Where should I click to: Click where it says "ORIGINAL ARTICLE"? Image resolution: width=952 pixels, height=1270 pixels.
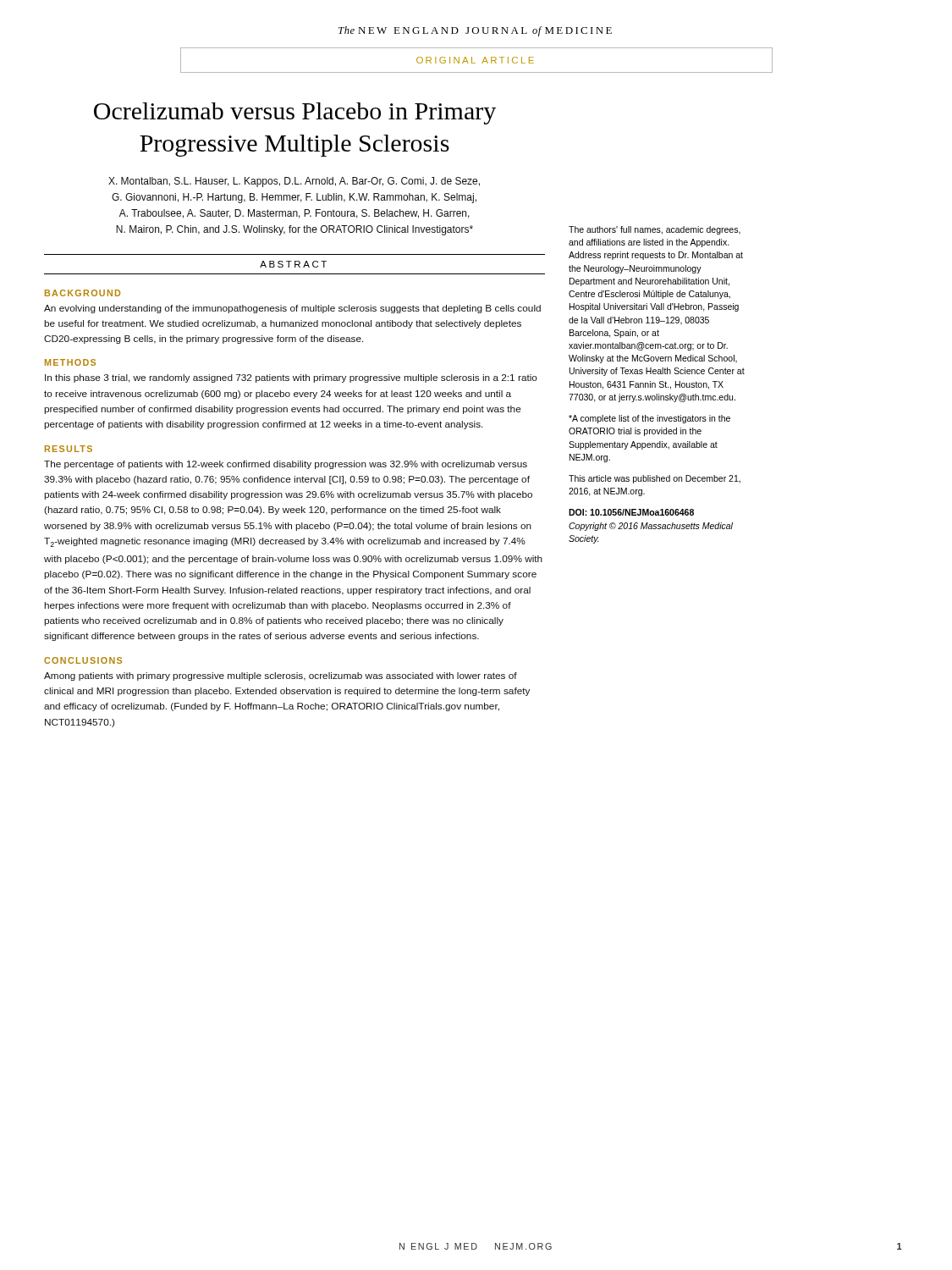point(476,60)
